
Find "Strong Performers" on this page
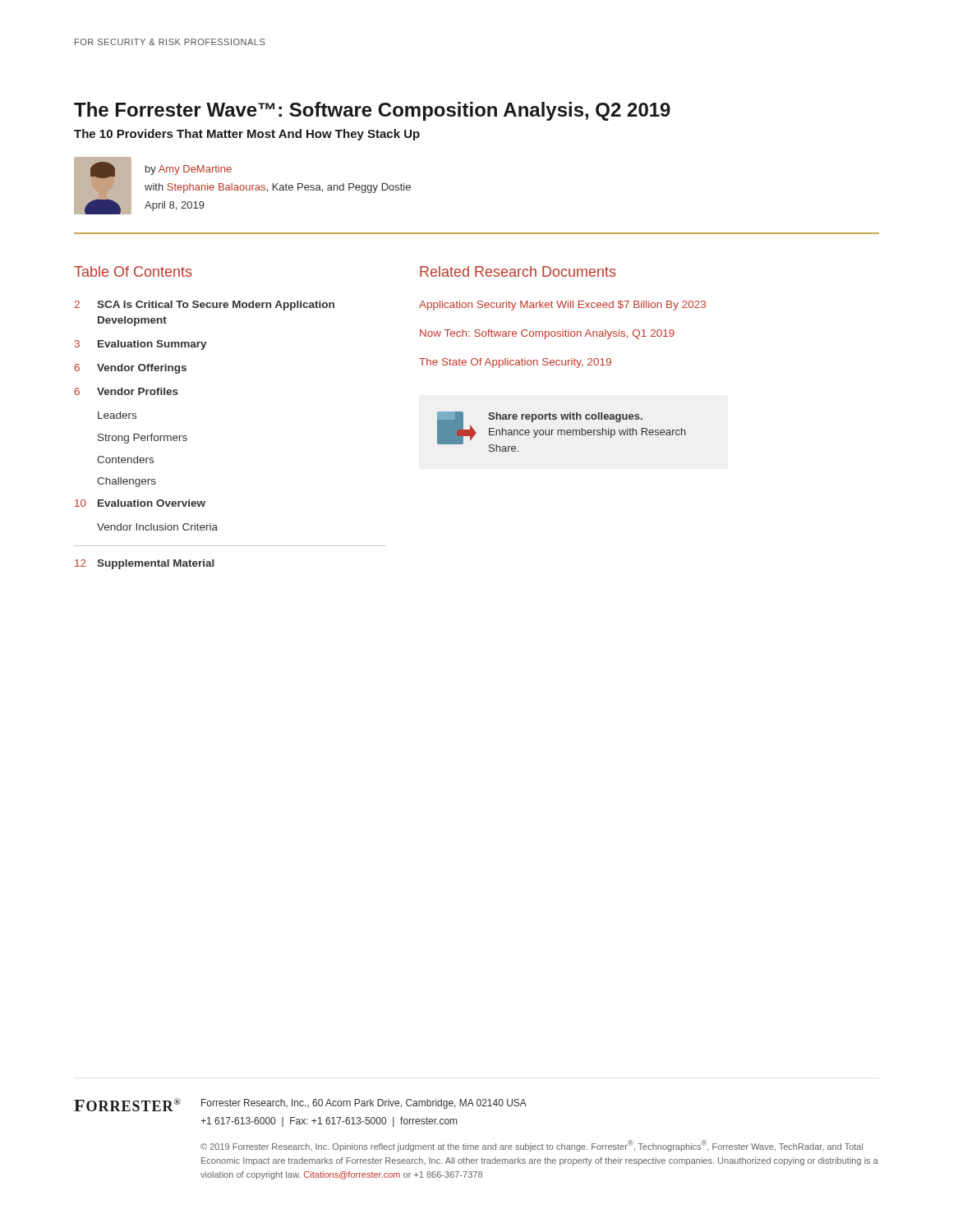click(x=143, y=439)
